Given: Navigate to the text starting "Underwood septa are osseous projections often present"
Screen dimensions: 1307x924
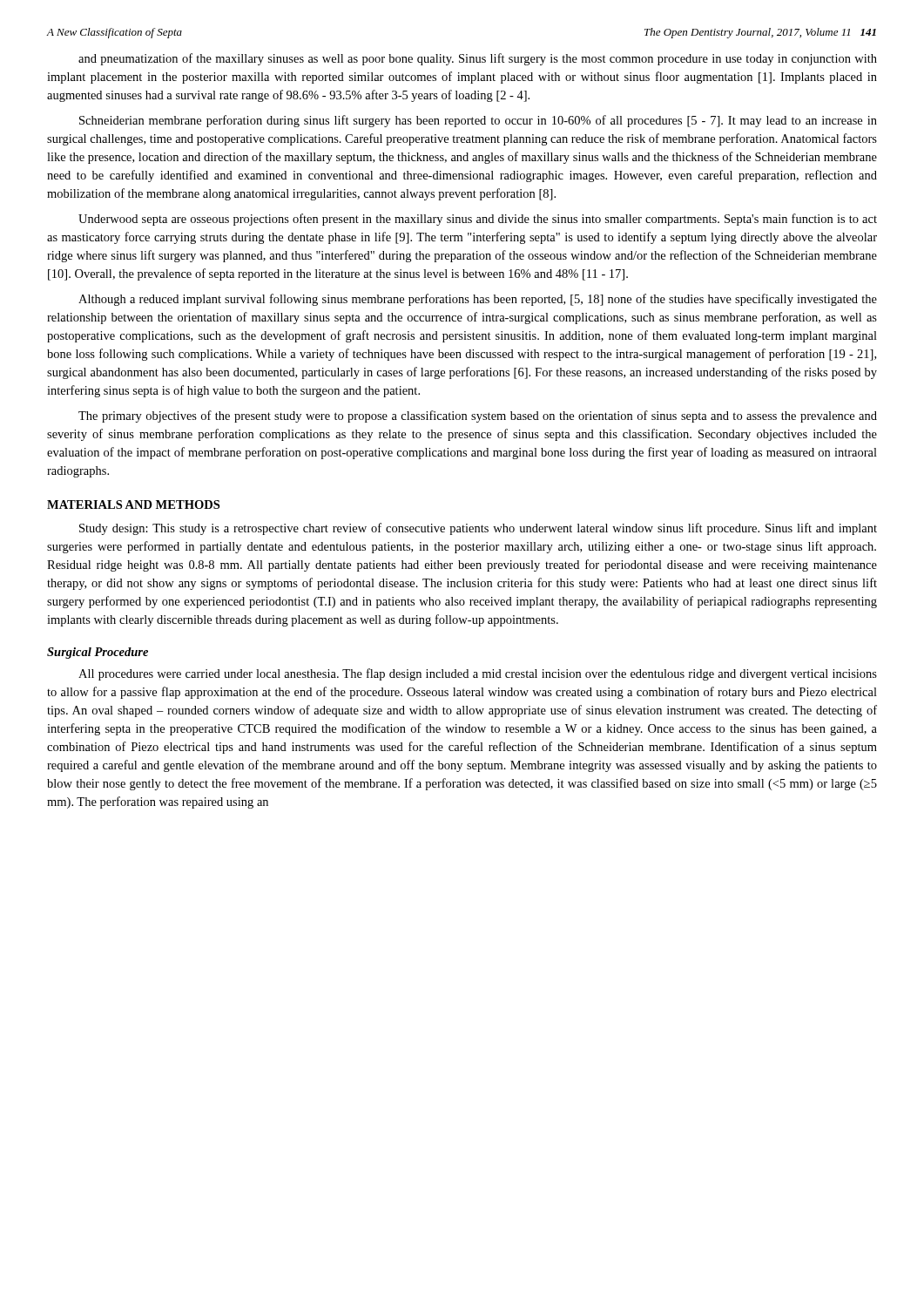Looking at the screenshot, I should pos(462,247).
